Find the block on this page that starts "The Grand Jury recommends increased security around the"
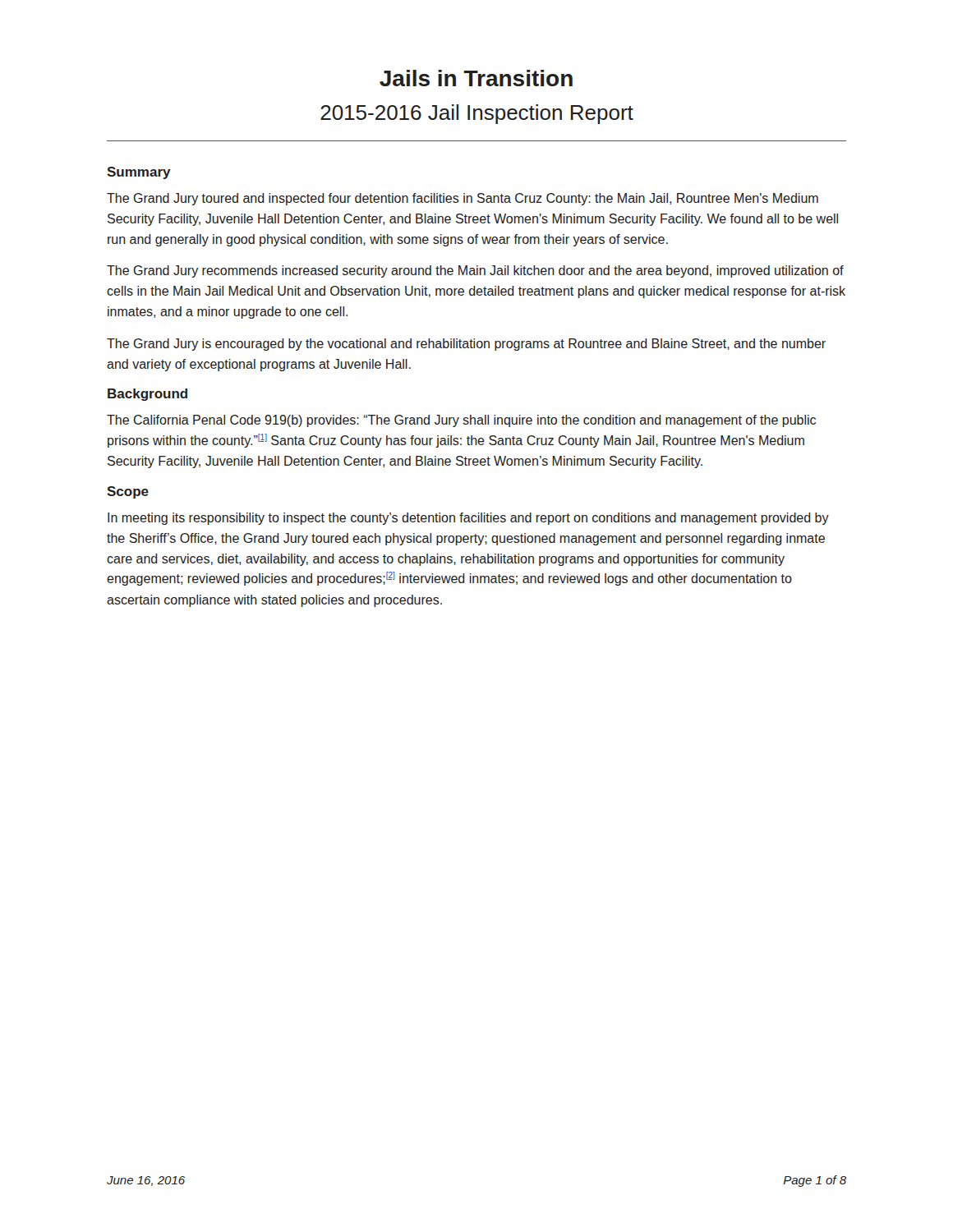 pyautogui.click(x=476, y=291)
